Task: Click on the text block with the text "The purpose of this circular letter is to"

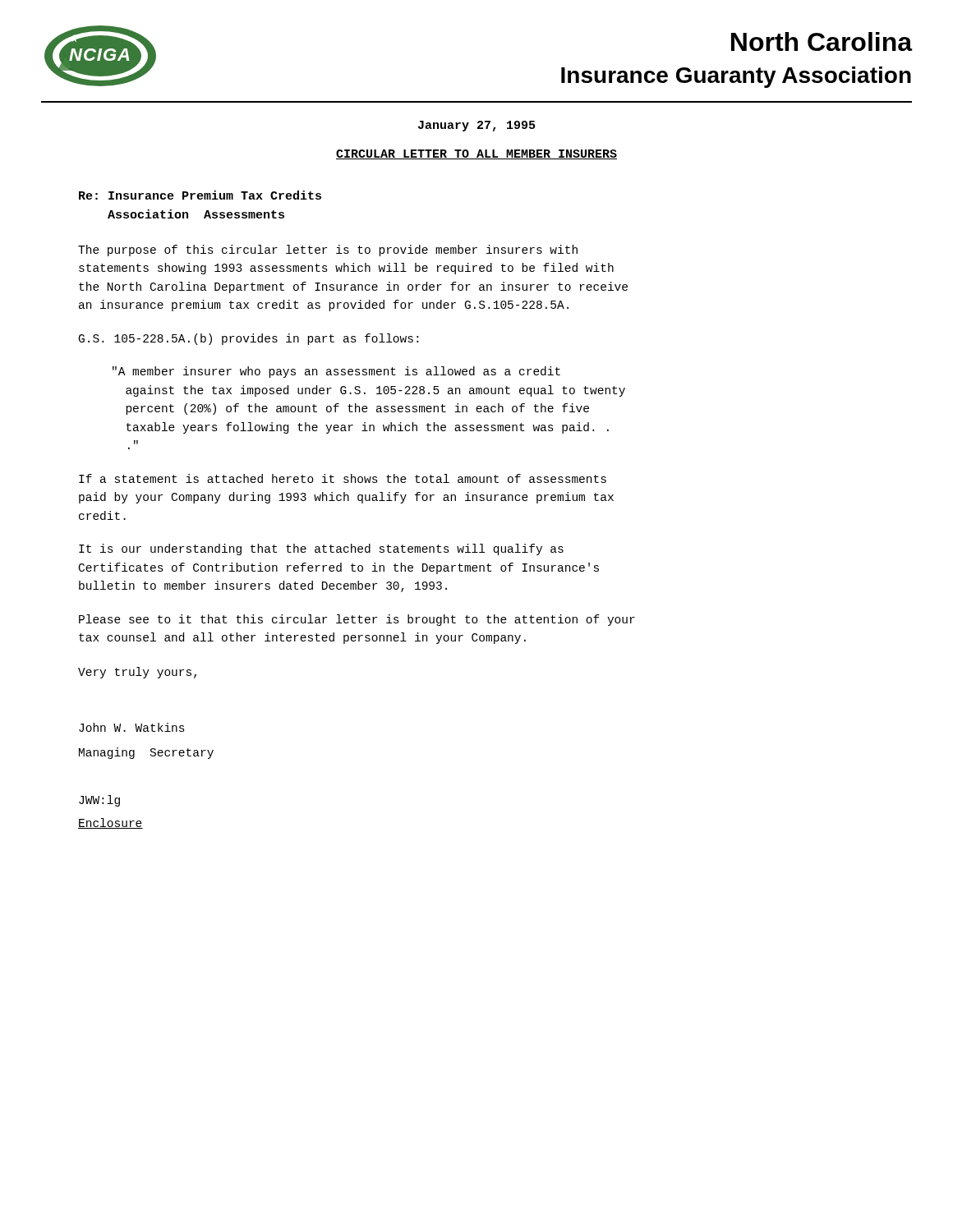Action: pos(353,278)
